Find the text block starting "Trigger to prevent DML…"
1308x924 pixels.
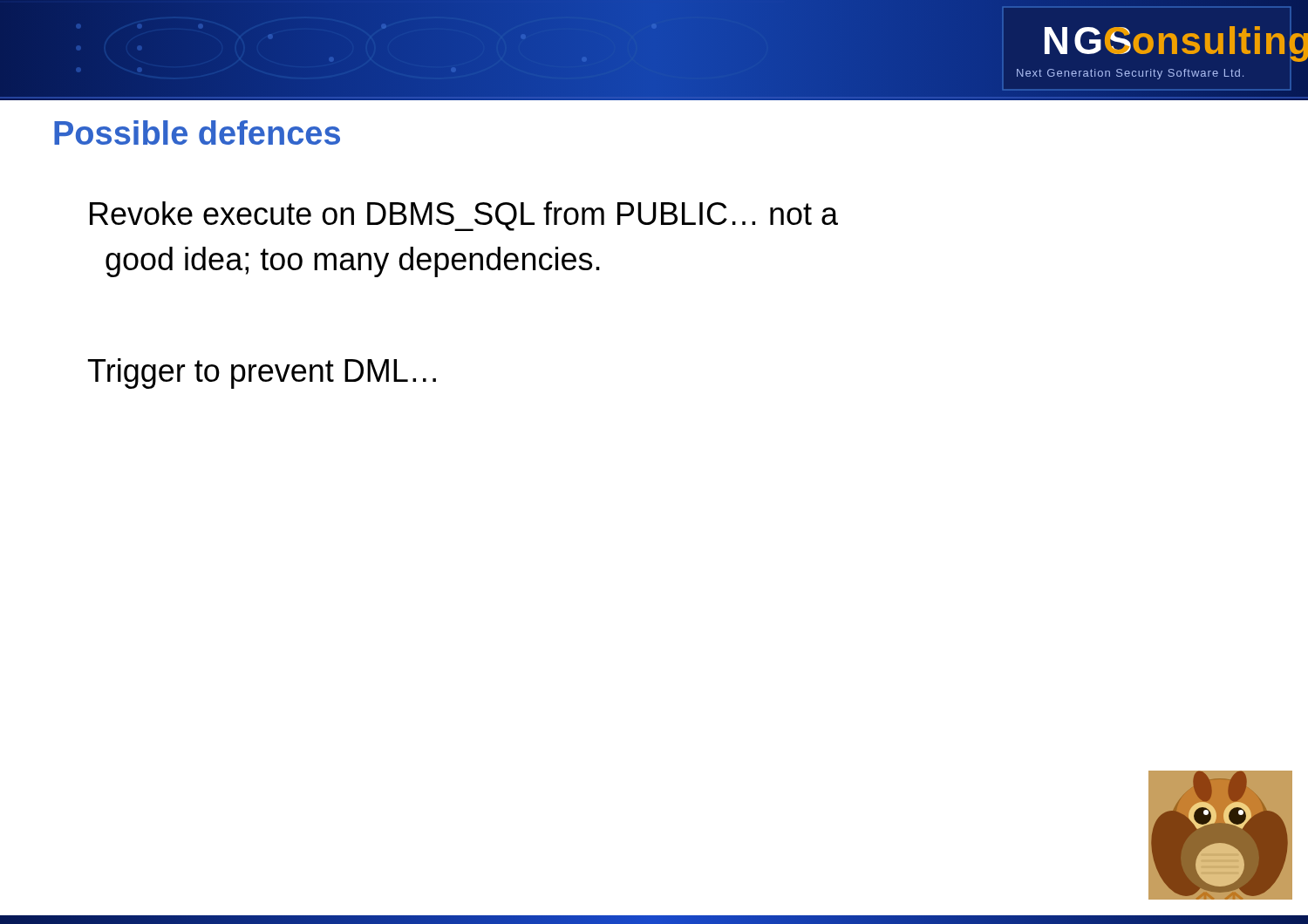264,371
